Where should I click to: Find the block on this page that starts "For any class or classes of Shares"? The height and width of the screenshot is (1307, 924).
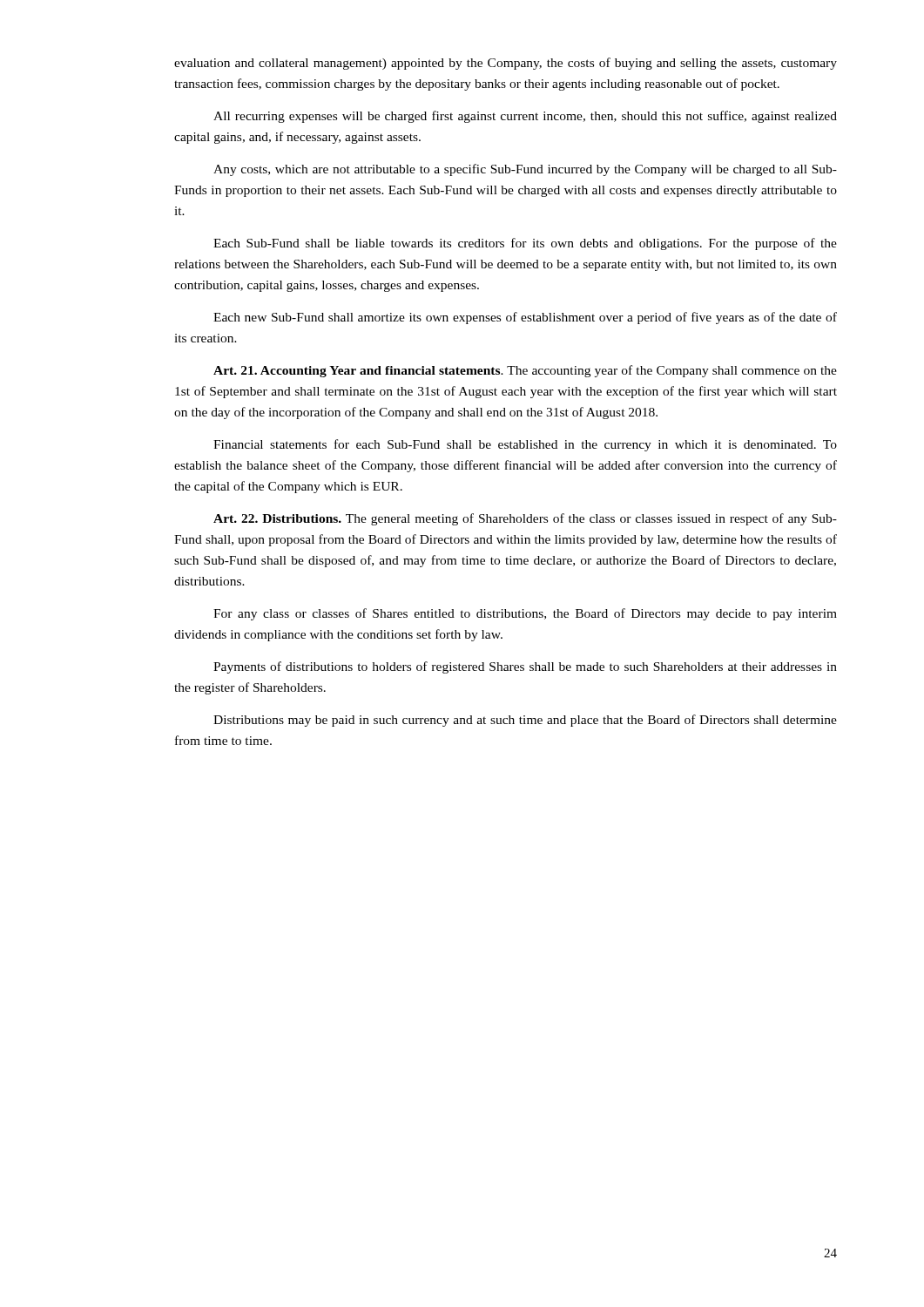coord(506,624)
